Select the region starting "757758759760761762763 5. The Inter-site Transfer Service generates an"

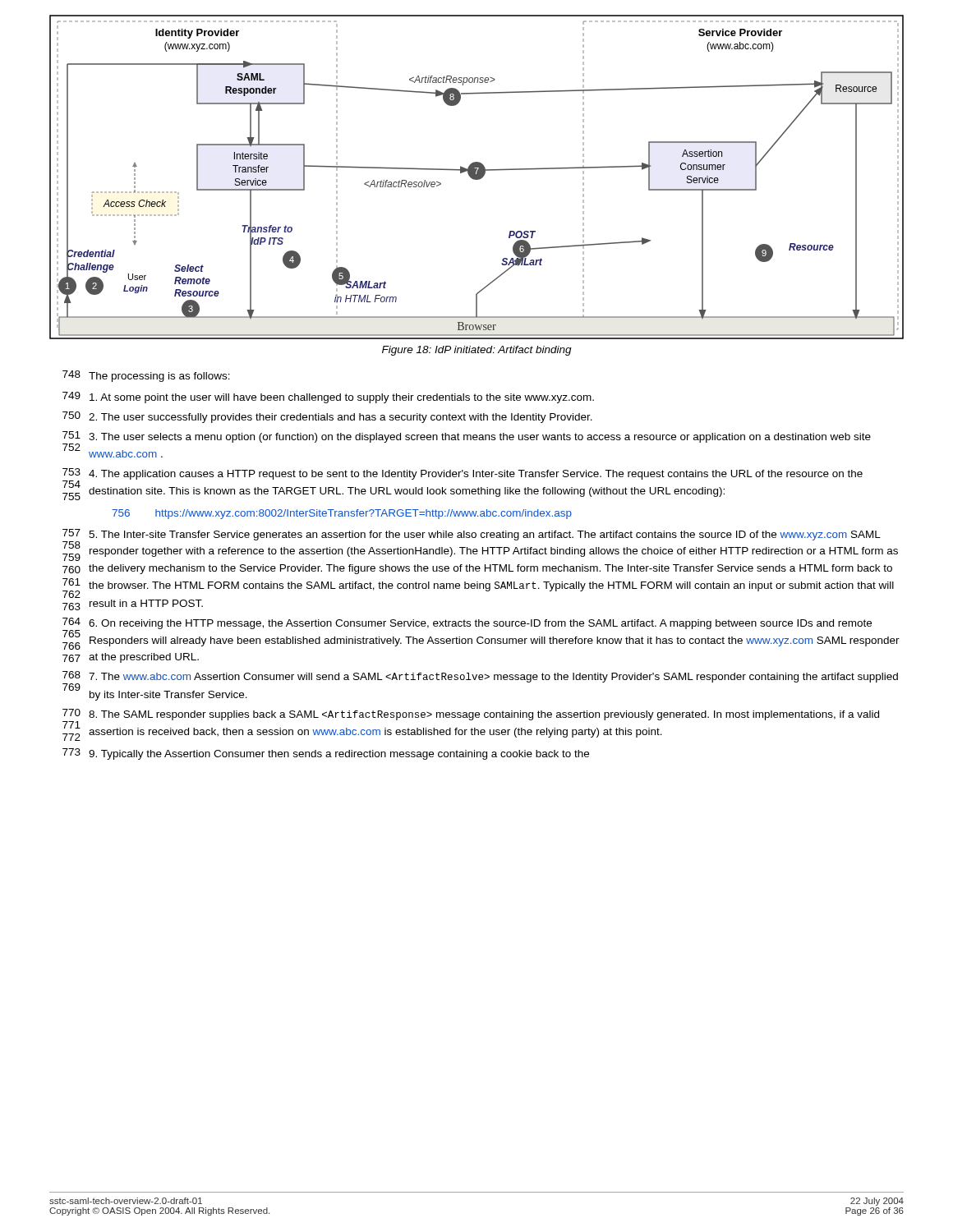tap(476, 569)
